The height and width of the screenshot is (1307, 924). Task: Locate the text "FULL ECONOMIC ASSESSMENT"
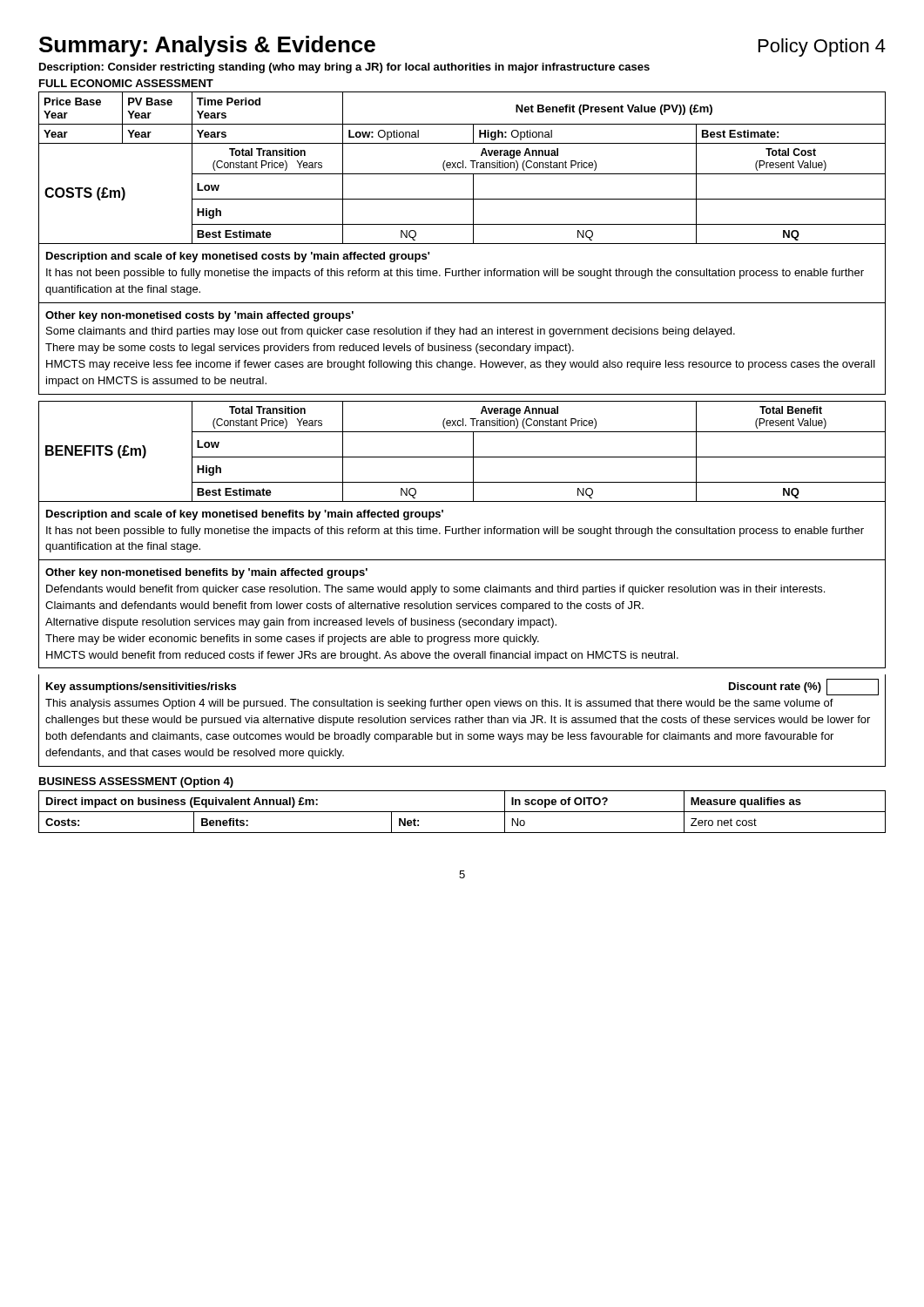click(x=126, y=83)
